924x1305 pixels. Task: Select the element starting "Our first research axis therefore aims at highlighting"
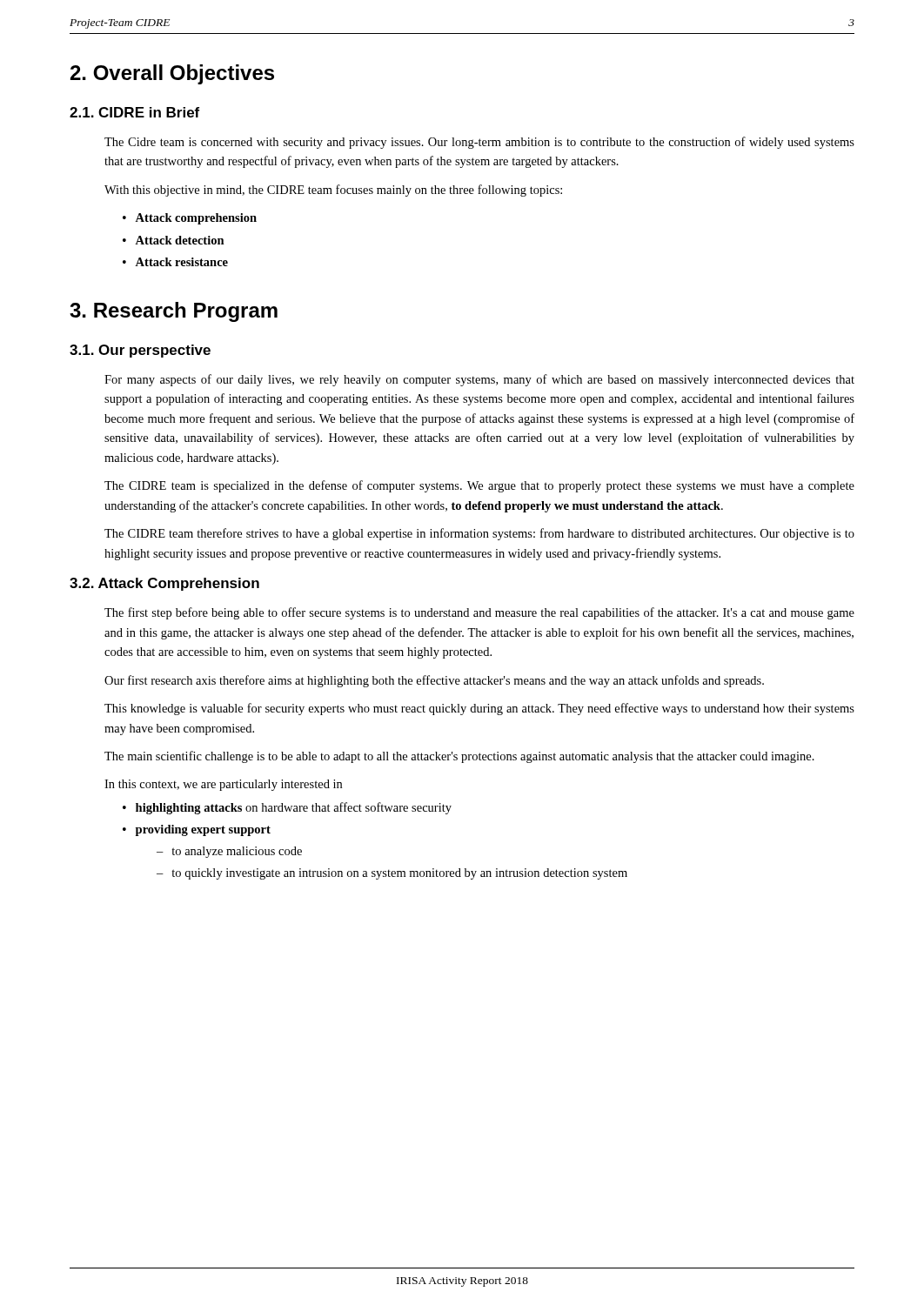click(x=435, y=680)
